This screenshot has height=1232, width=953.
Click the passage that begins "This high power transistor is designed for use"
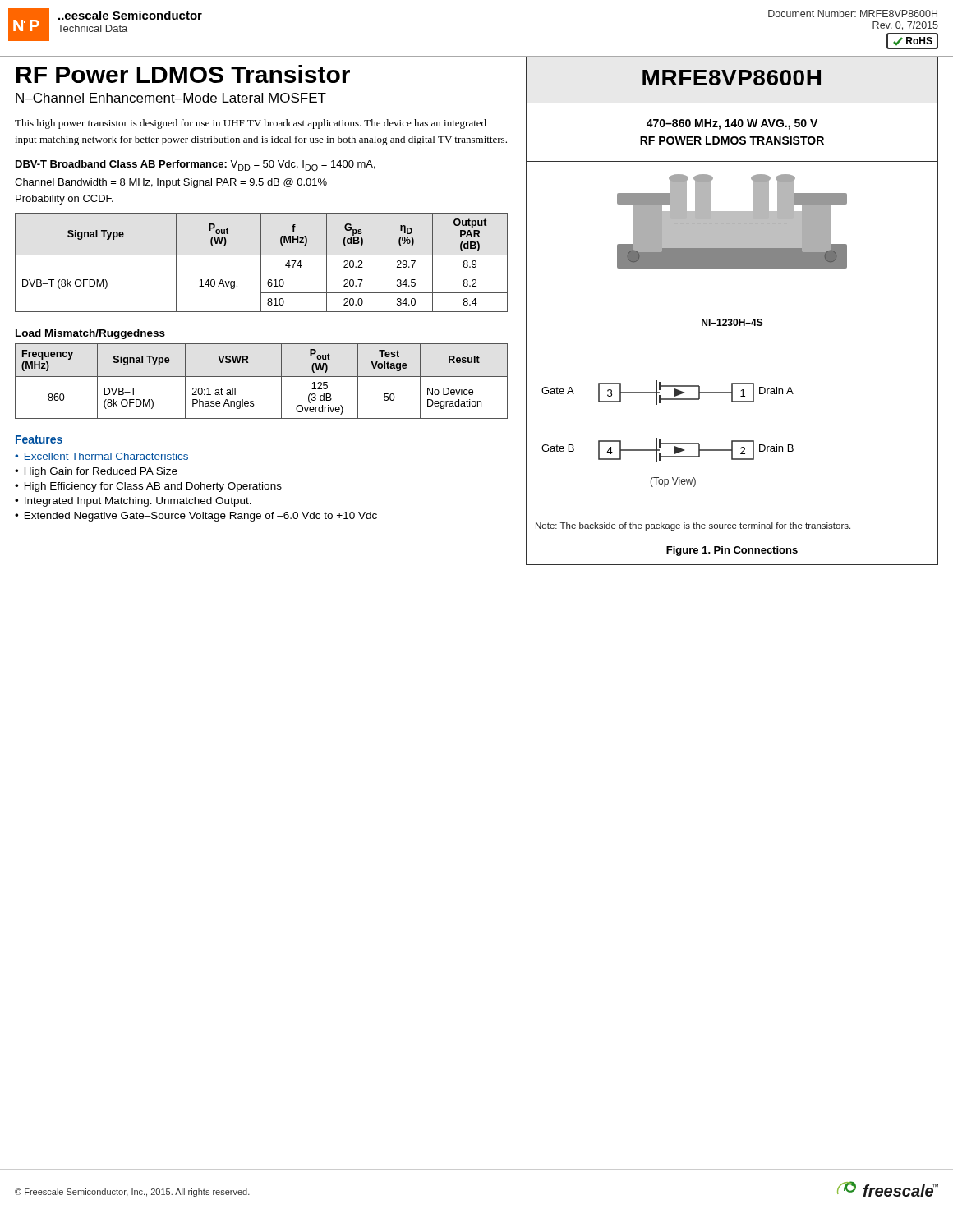261,131
